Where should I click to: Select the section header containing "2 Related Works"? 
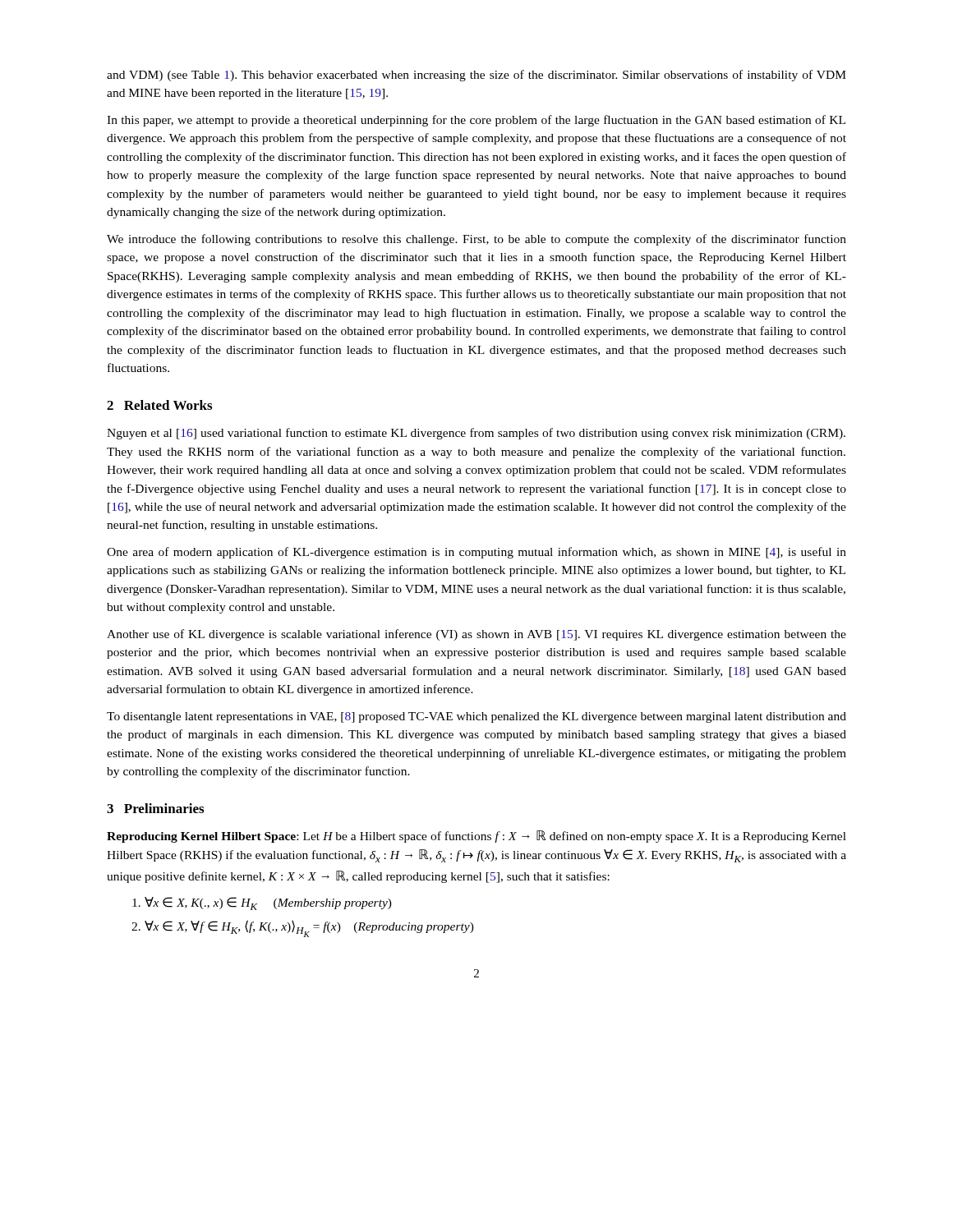coord(160,405)
